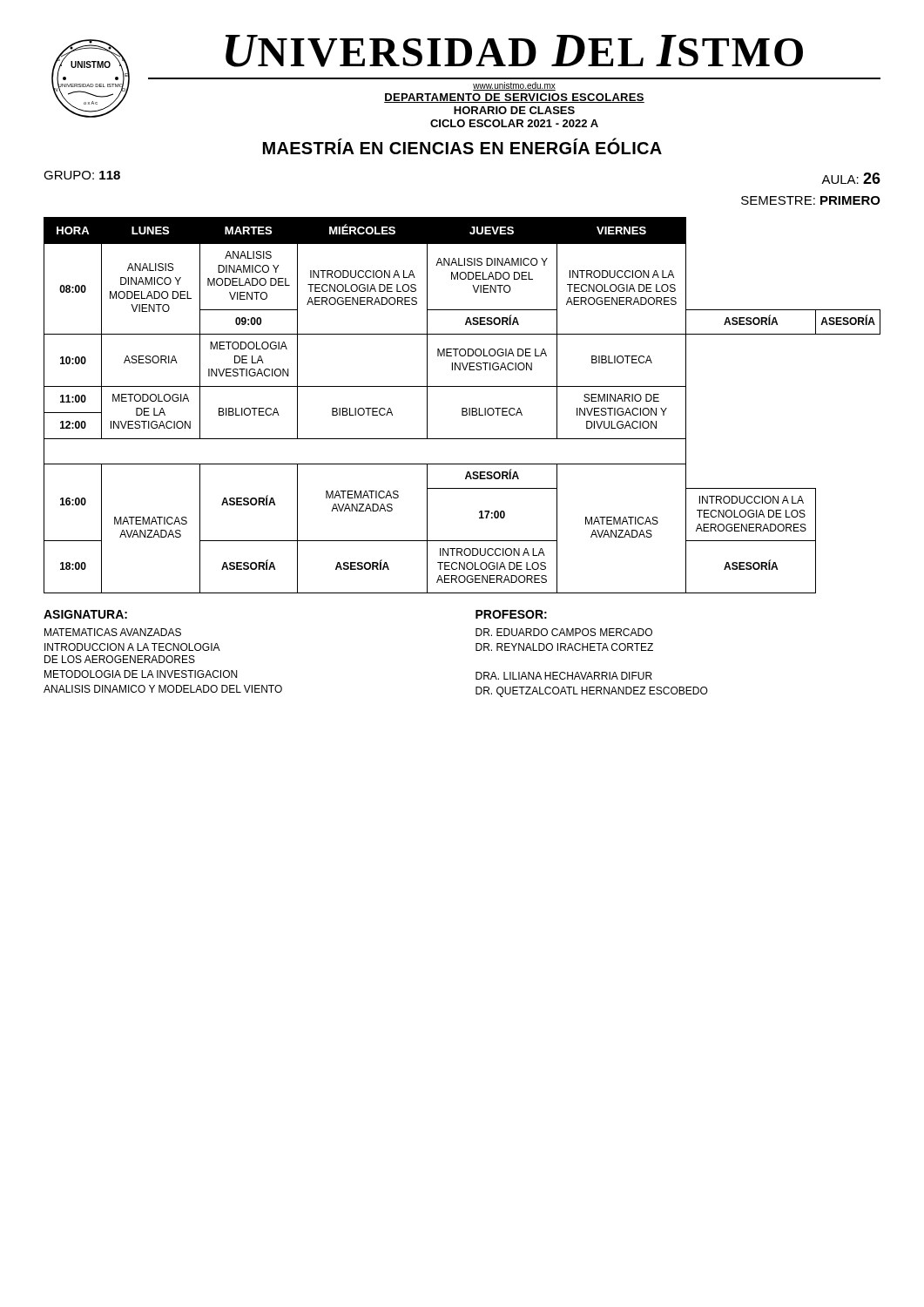Image resolution: width=924 pixels, height=1307 pixels.
Task: Locate the text block containing "GRUPO: 118 AULA: 26 SEMESTRE:"
Action: coord(85,178)
